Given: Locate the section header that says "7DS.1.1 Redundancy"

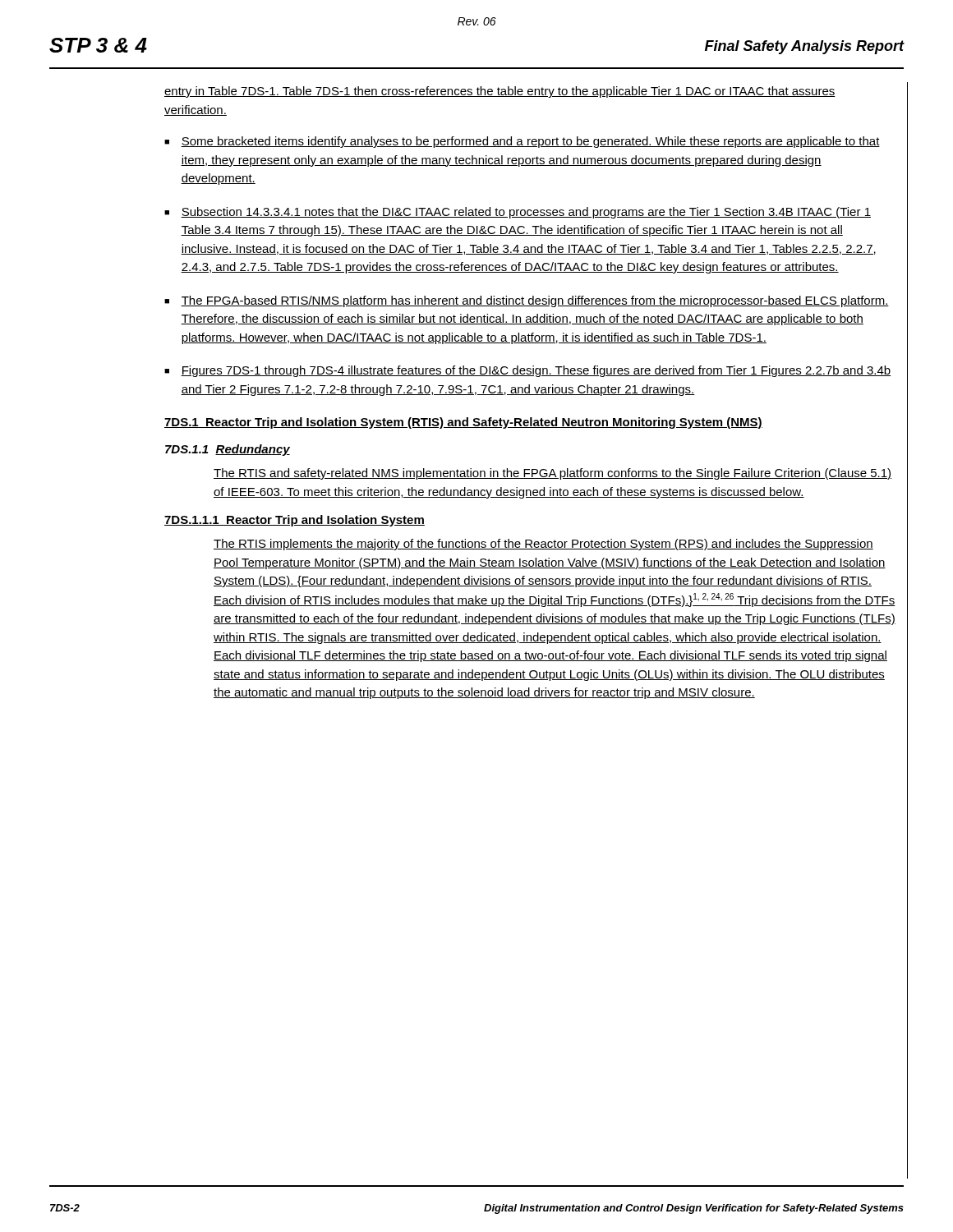Looking at the screenshot, I should coord(227,449).
